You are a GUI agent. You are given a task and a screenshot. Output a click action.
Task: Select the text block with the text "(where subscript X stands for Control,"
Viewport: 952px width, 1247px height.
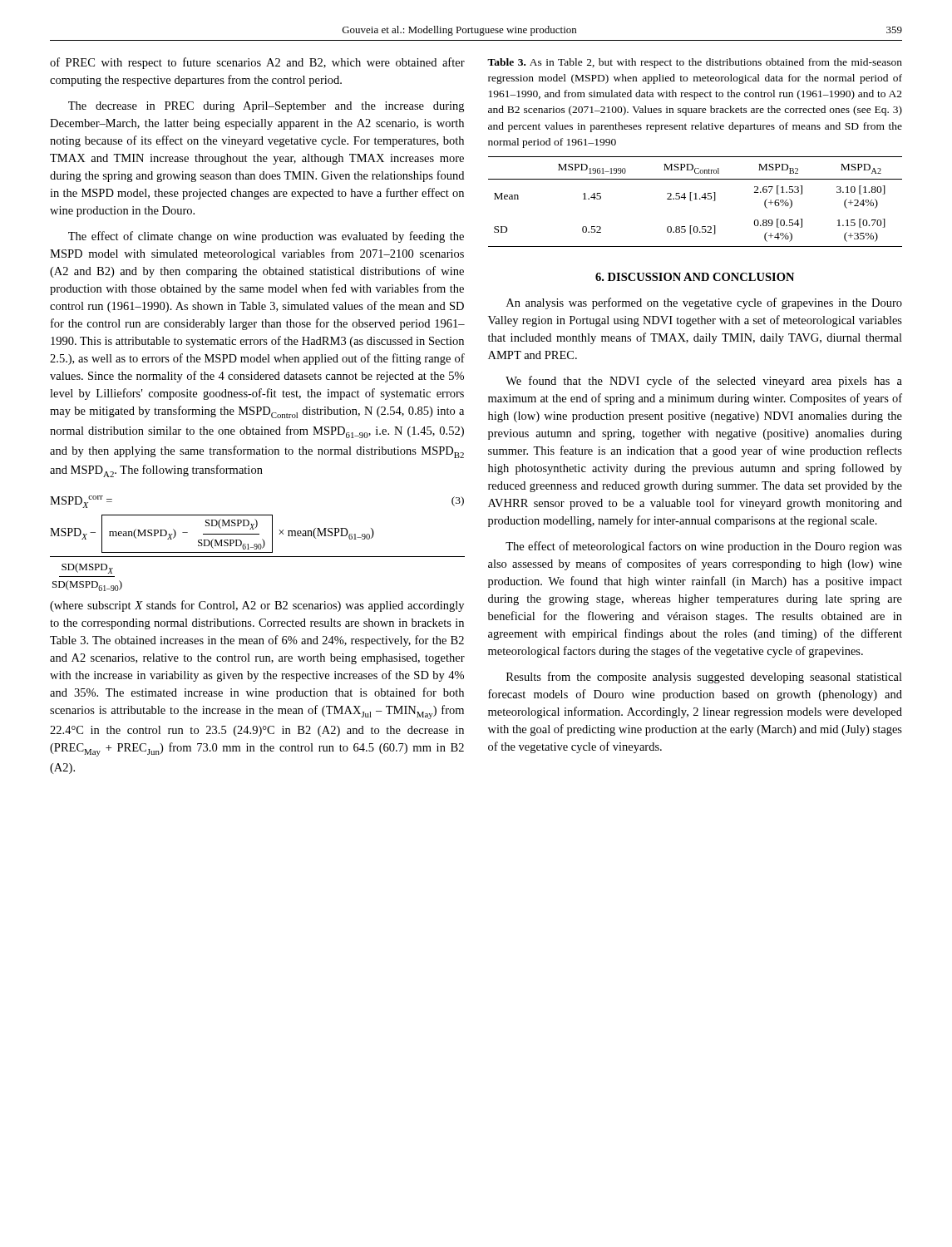257,687
